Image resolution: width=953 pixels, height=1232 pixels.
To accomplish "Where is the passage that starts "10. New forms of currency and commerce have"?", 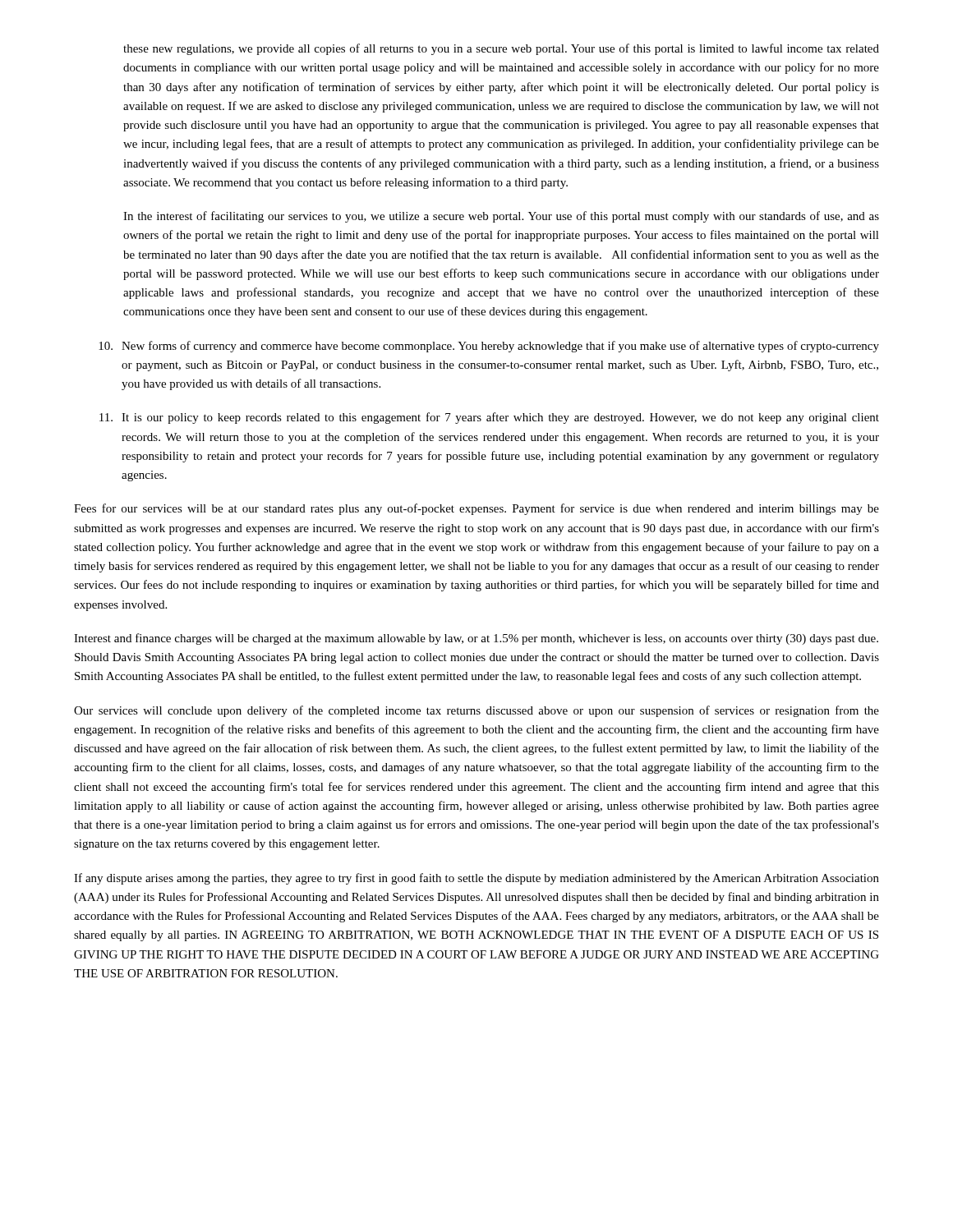I will (x=476, y=365).
